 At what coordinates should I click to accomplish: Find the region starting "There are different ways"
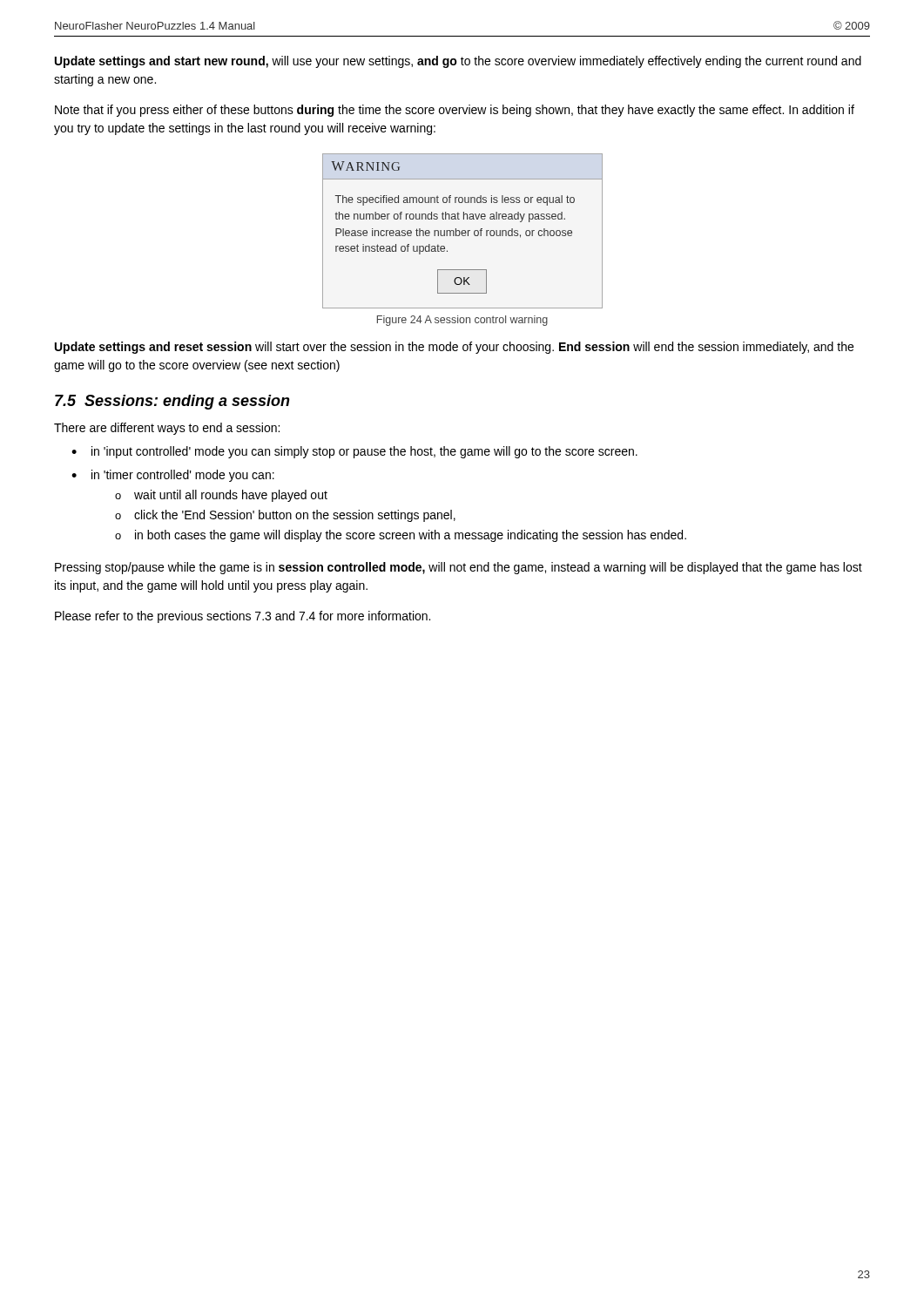click(x=167, y=427)
